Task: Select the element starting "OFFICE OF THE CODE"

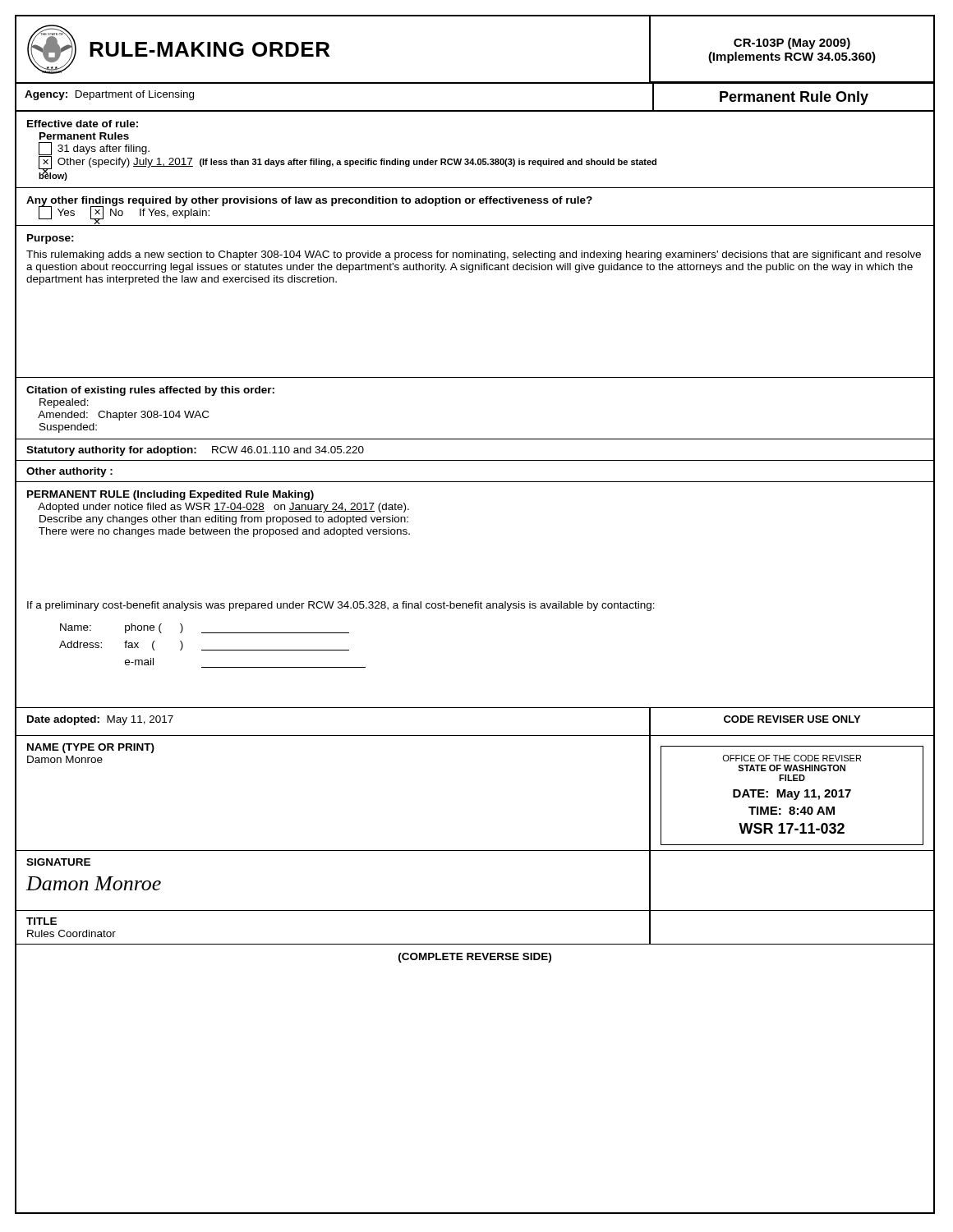Action: click(792, 796)
